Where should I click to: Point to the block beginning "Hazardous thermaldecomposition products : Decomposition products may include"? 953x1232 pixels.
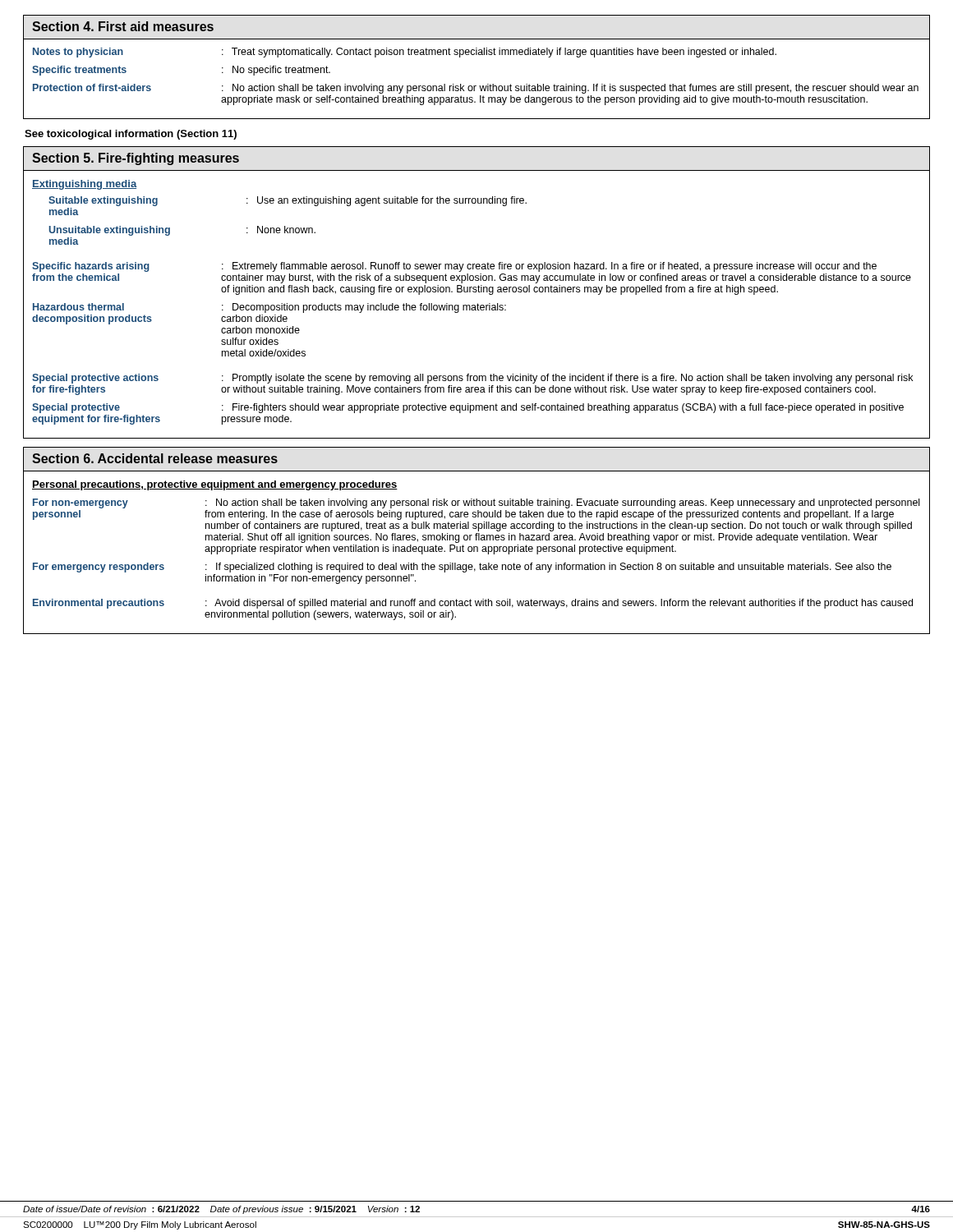pos(269,308)
